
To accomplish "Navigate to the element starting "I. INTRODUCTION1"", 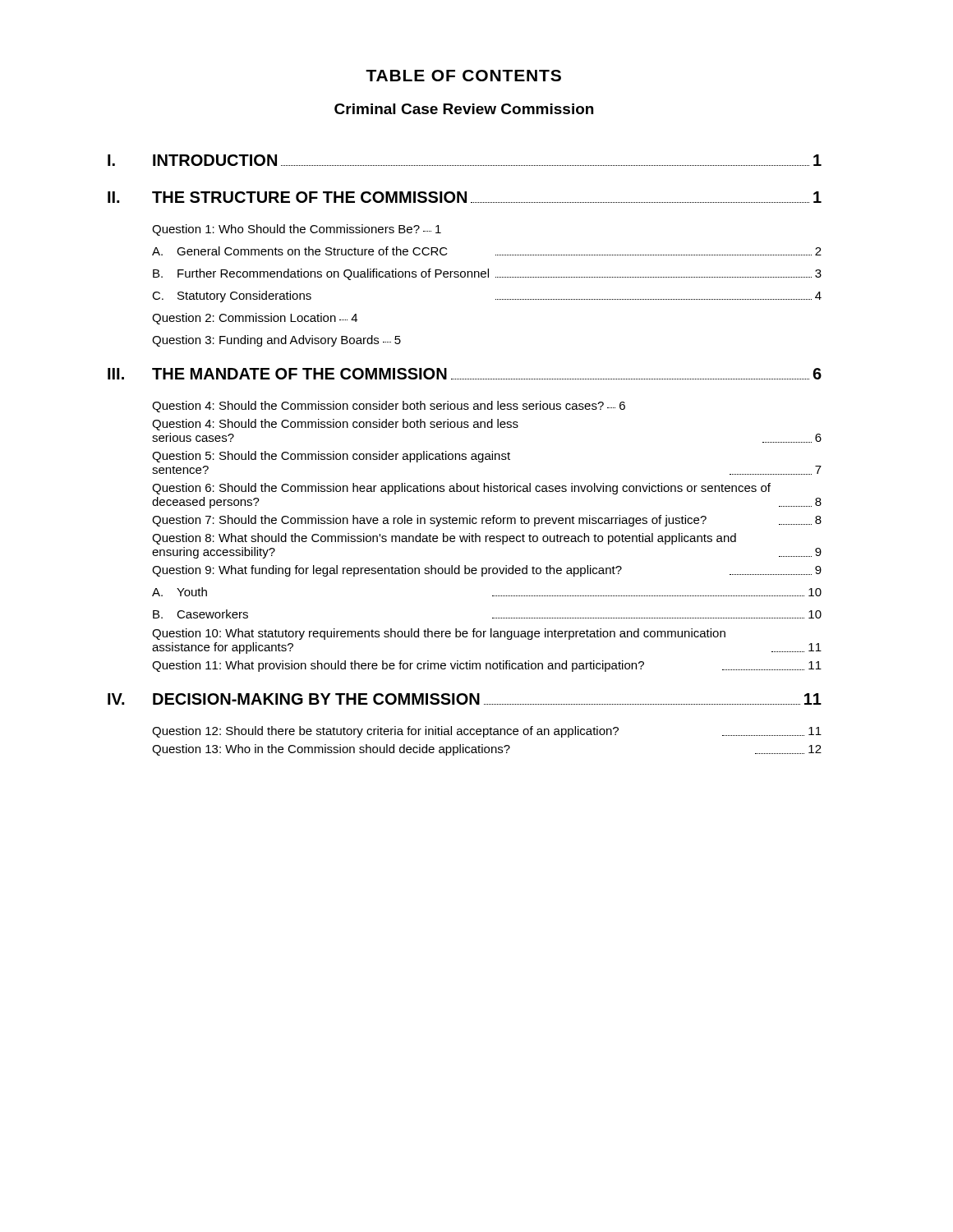I will [x=464, y=161].
